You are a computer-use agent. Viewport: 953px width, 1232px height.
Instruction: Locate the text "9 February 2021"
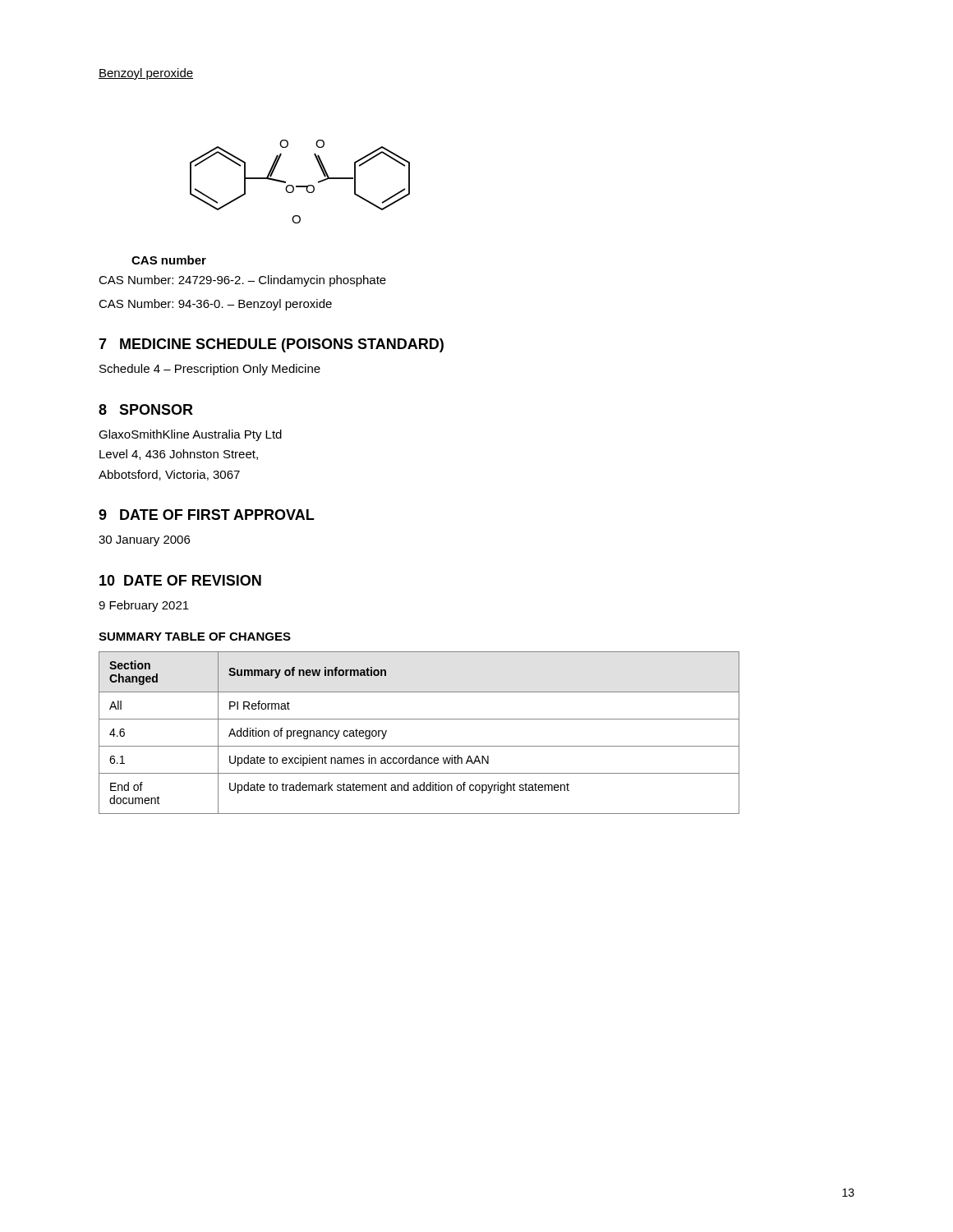144,604
